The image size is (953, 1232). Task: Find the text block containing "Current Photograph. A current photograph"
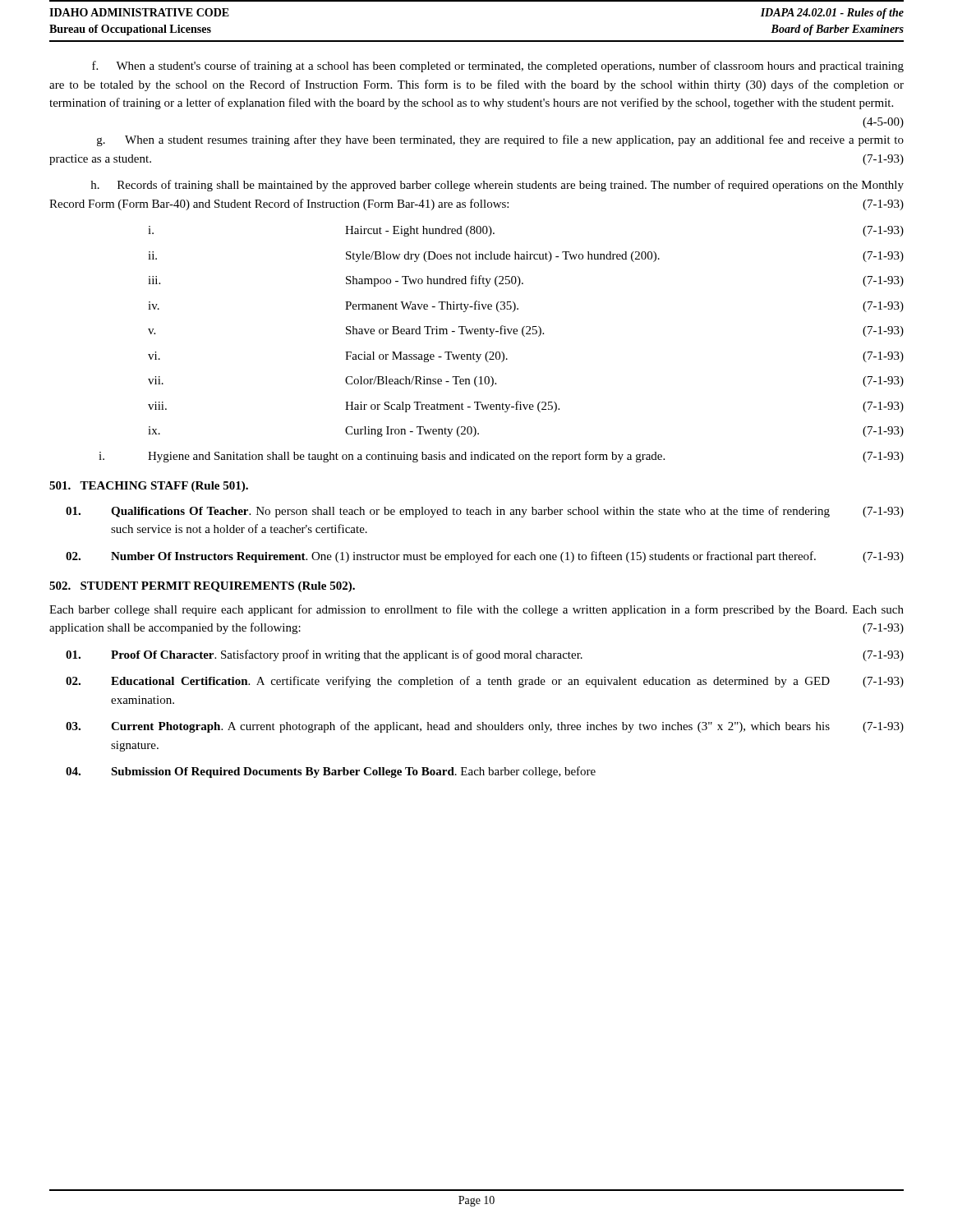point(476,736)
